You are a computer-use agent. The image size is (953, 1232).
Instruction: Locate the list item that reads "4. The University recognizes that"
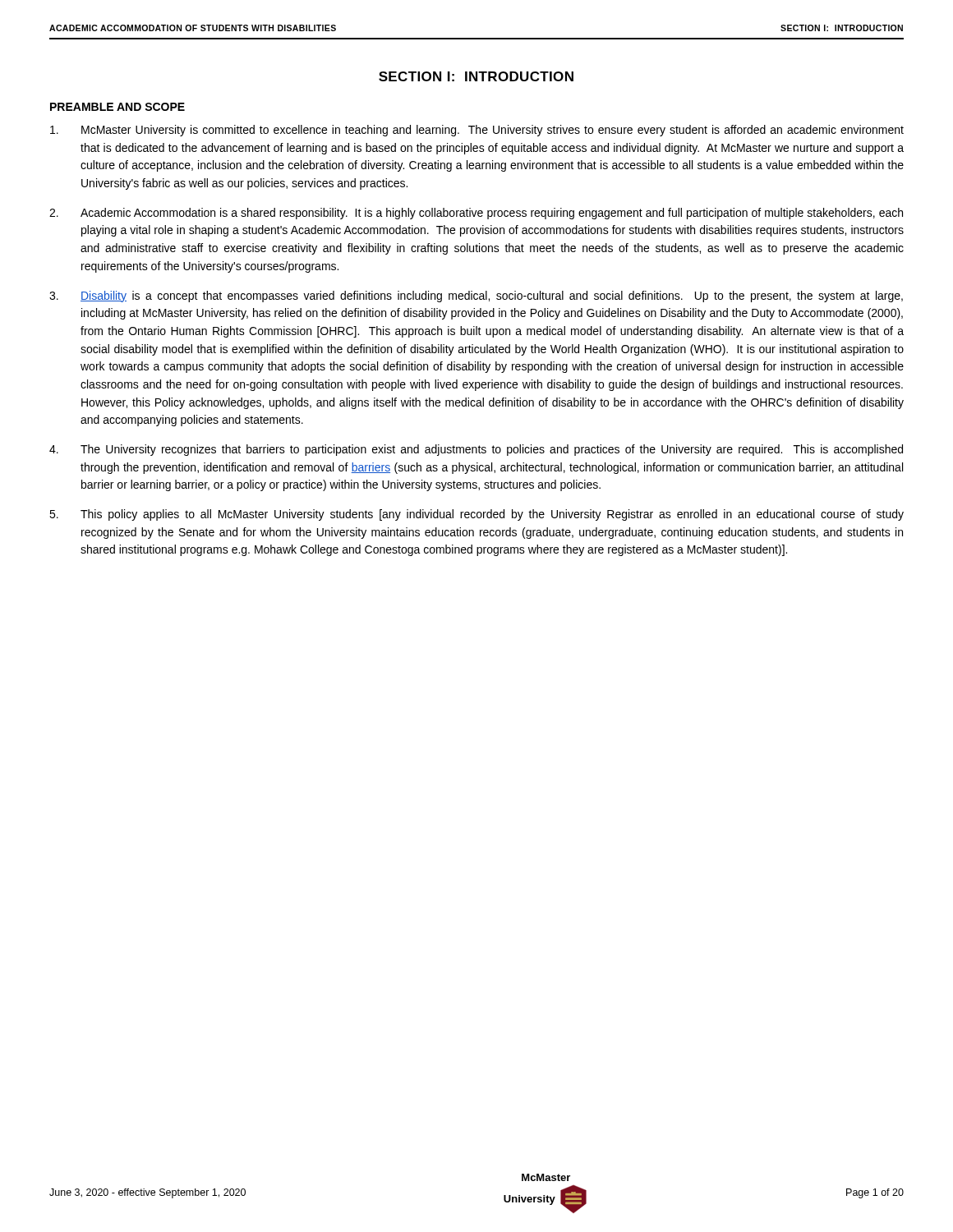476,468
